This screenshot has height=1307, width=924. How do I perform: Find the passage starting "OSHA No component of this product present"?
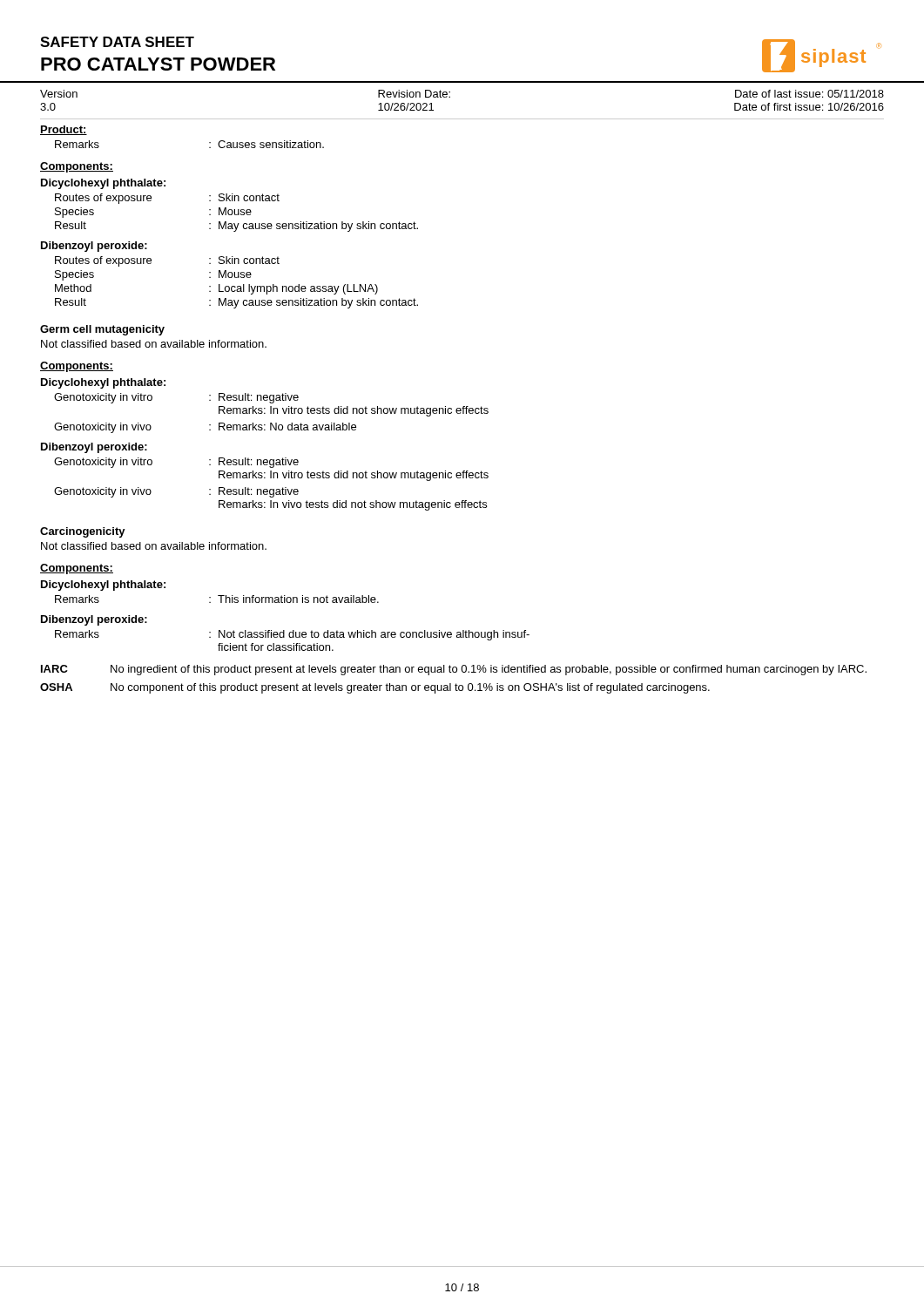(x=462, y=687)
